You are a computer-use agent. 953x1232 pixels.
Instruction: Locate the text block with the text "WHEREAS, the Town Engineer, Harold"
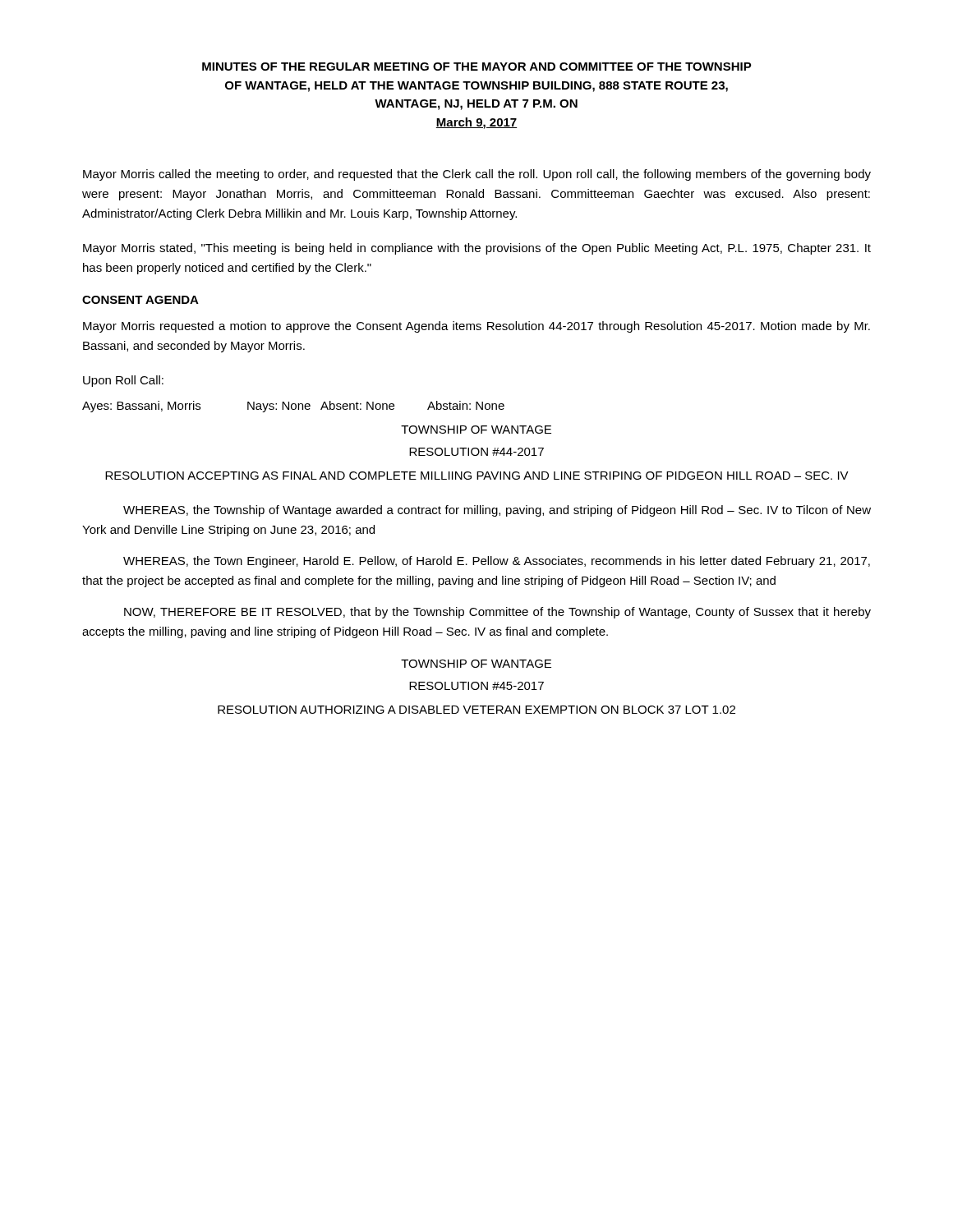(476, 570)
